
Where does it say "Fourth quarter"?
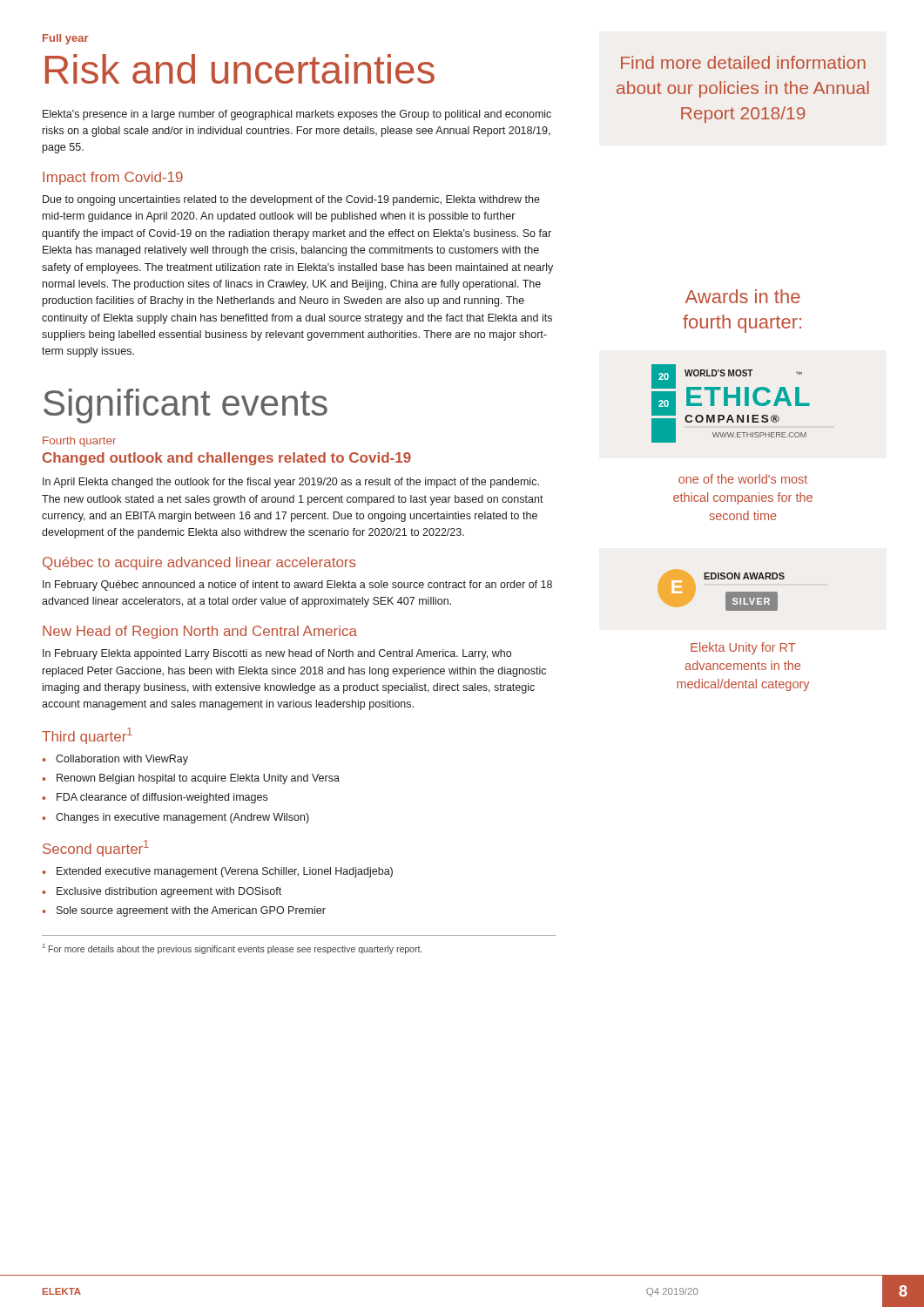(x=79, y=440)
